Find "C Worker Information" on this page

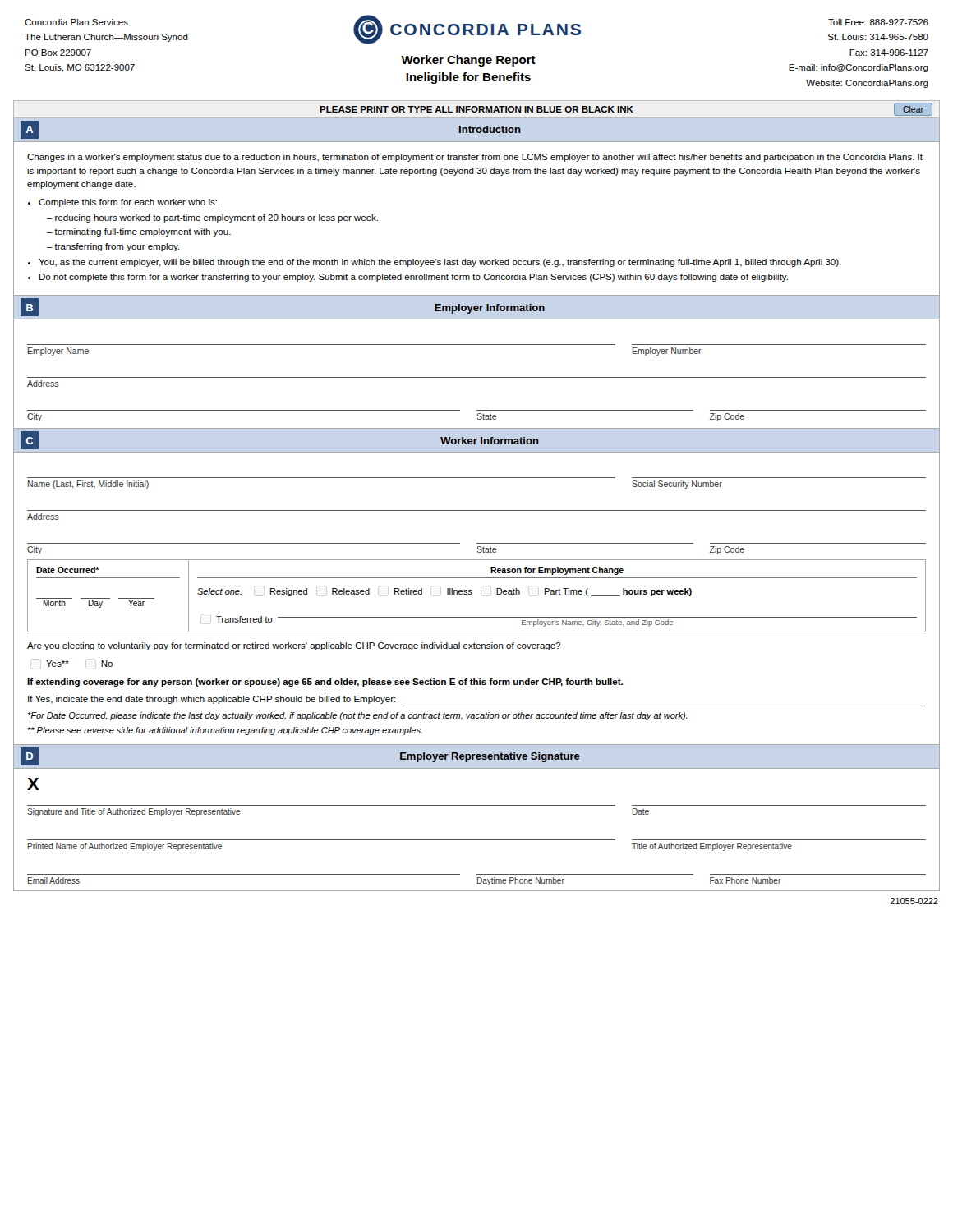click(x=476, y=440)
